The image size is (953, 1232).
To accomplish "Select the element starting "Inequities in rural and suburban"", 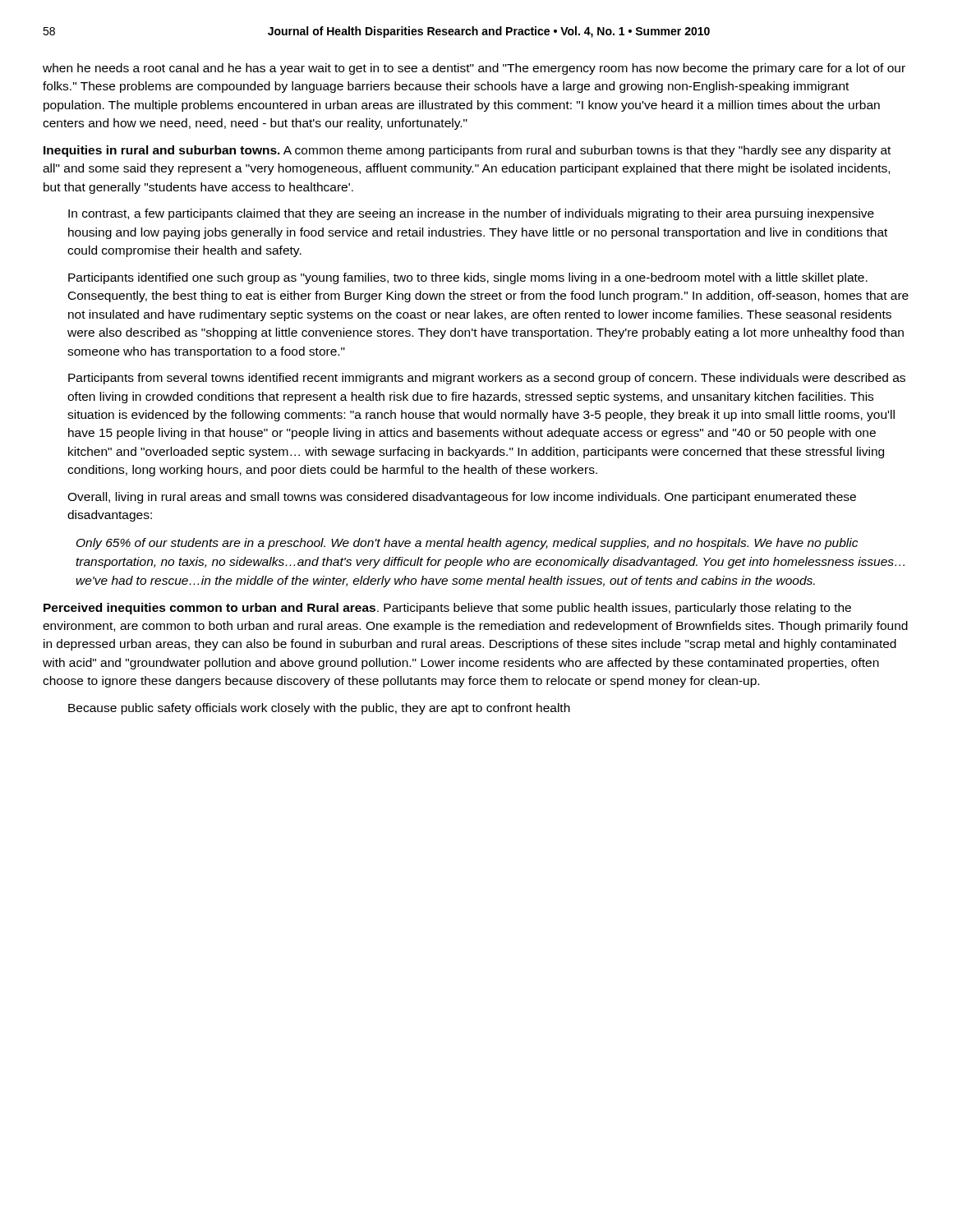I will click(476, 169).
